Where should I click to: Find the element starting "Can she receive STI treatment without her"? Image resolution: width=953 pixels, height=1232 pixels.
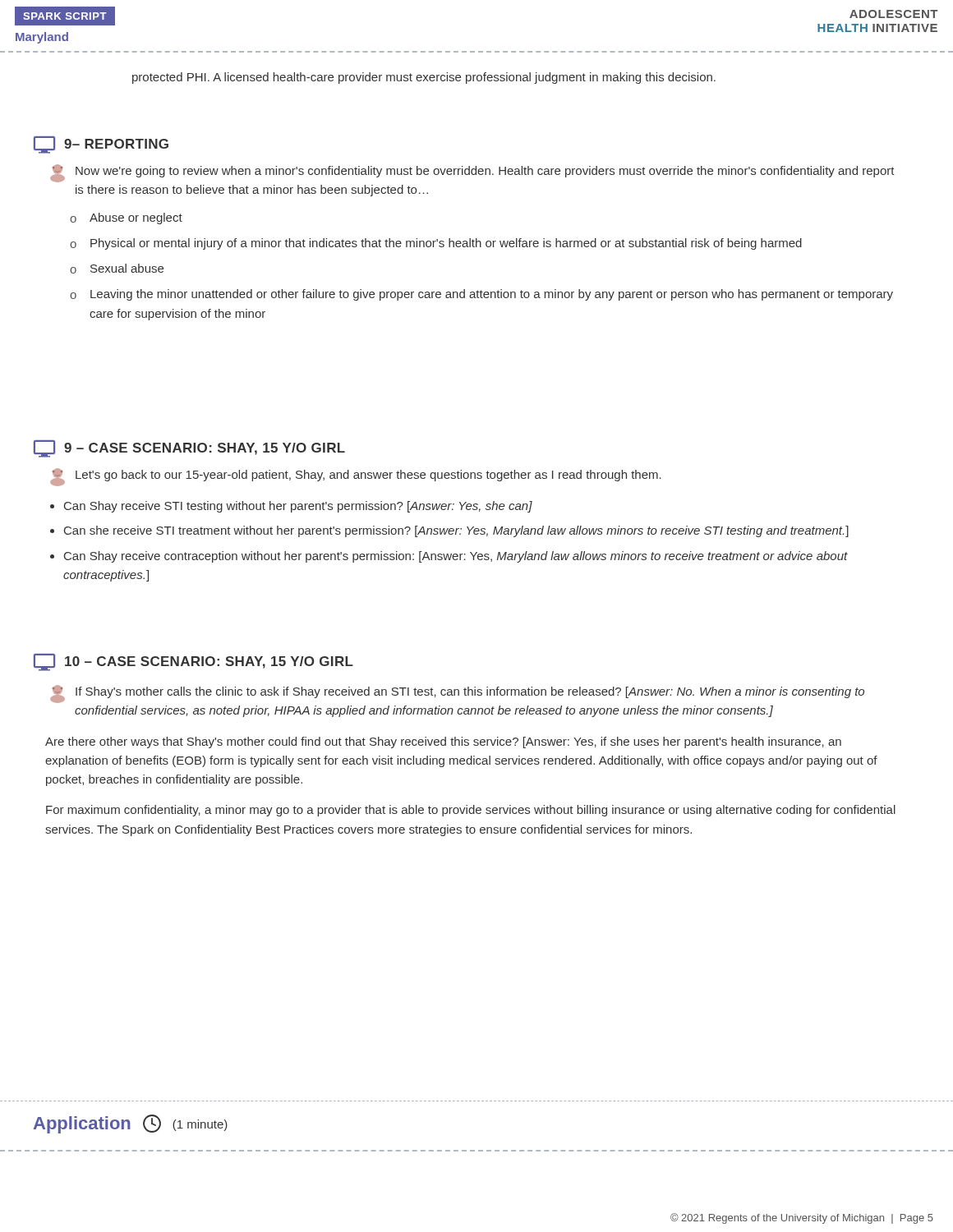[x=456, y=530]
